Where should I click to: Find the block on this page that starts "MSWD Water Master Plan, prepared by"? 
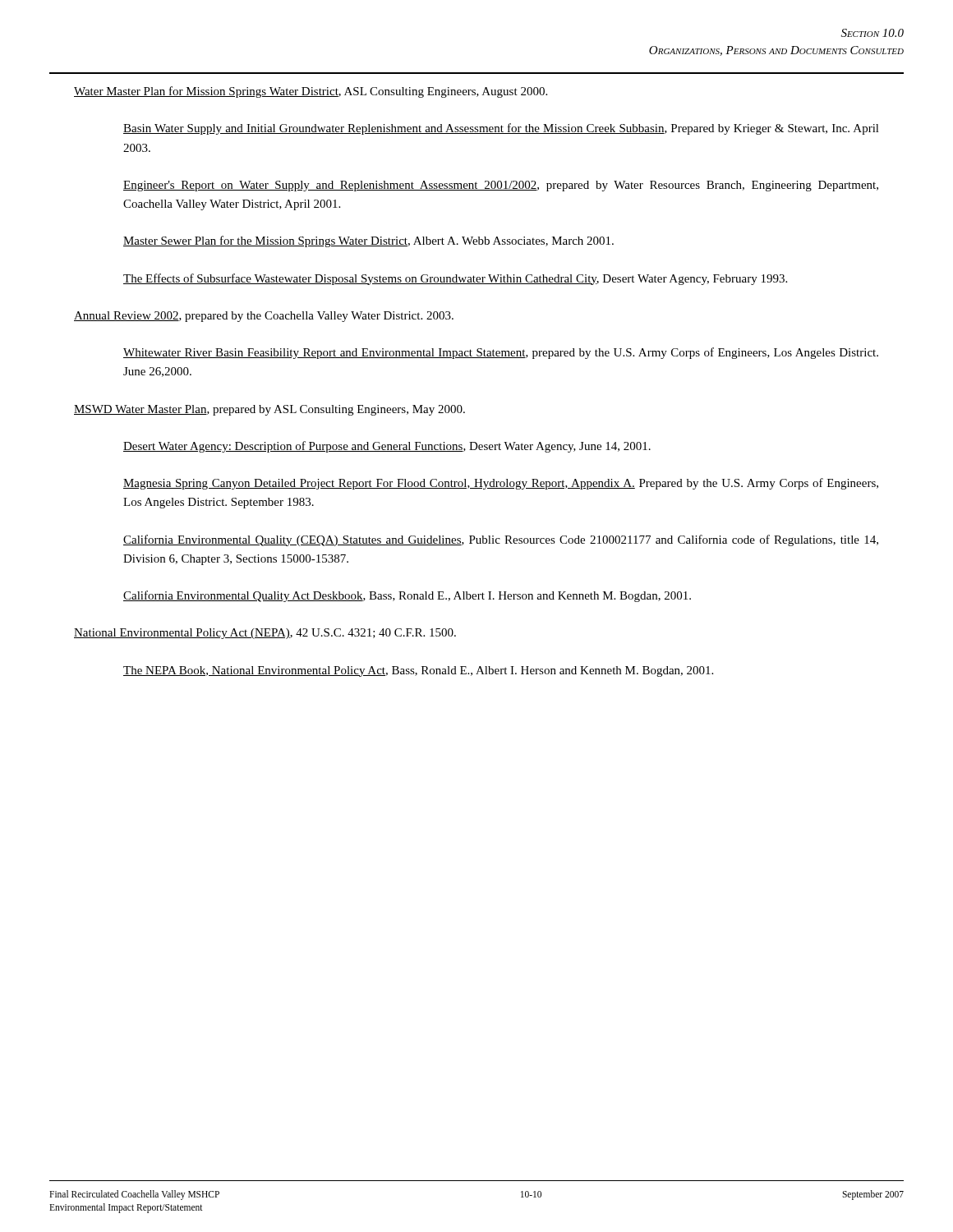tap(270, 409)
